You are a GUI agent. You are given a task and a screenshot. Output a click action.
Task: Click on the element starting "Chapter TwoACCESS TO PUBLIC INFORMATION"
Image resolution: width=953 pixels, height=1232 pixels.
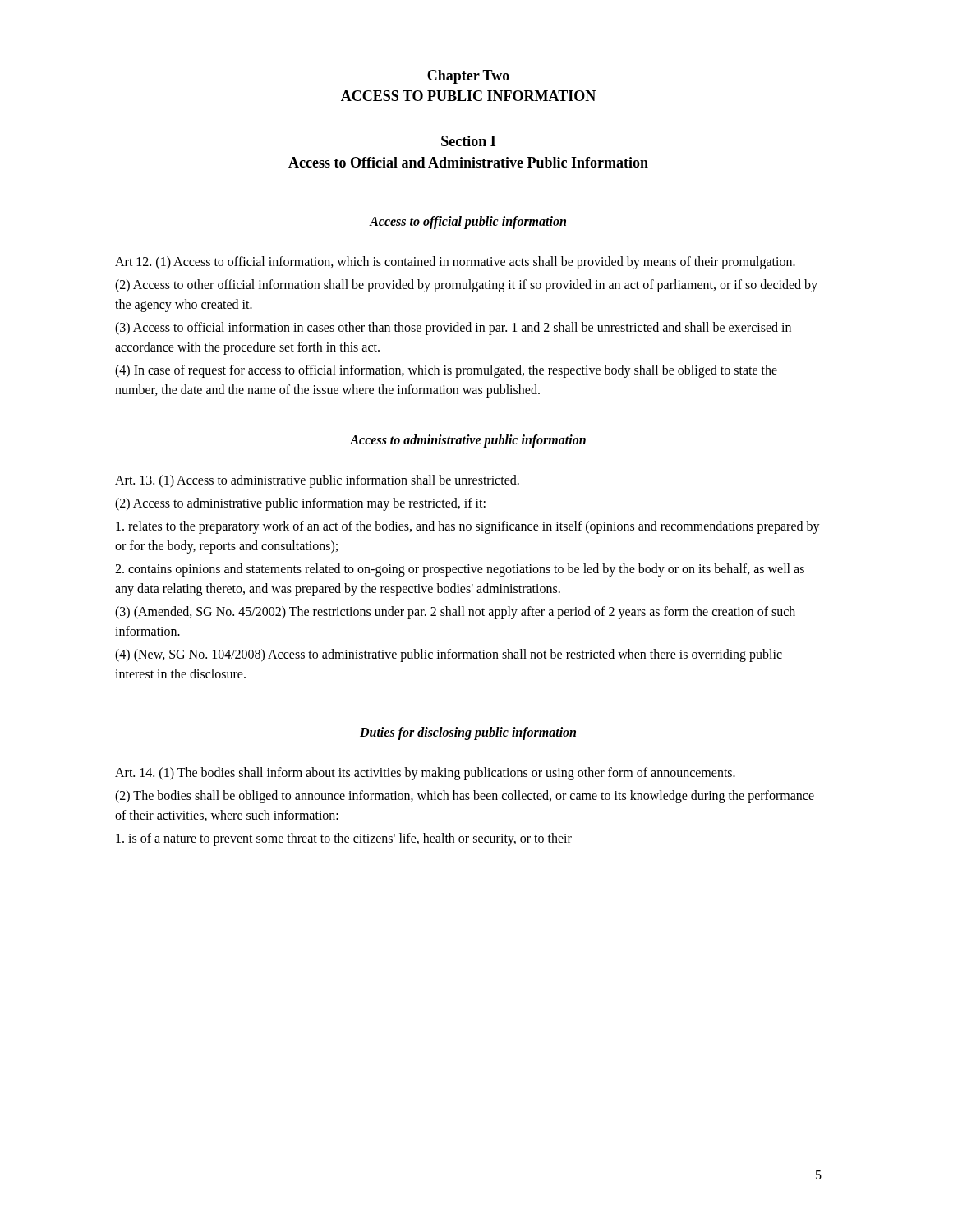[x=468, y=86]
